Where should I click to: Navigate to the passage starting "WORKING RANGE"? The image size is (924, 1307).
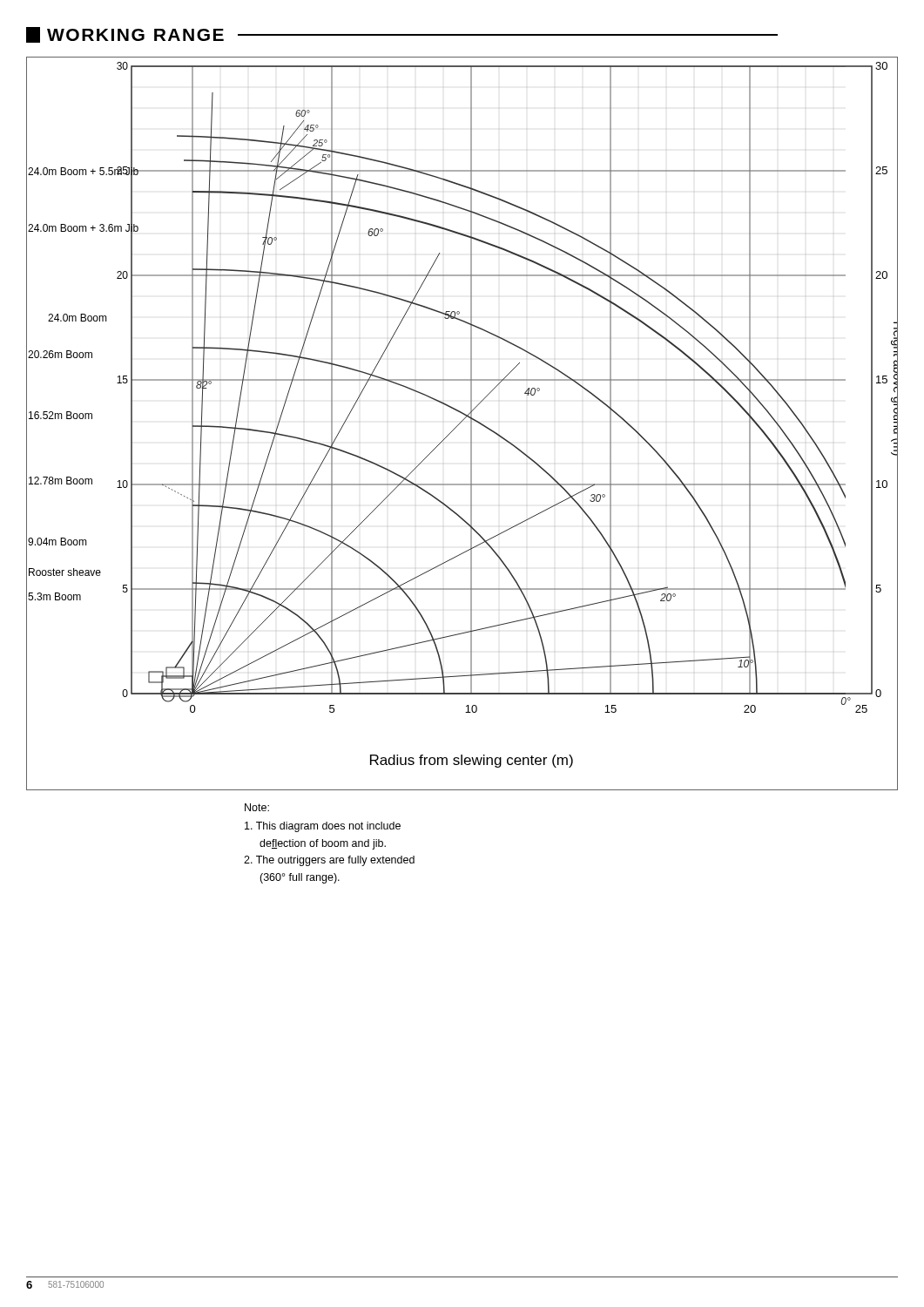click(402, 35)
